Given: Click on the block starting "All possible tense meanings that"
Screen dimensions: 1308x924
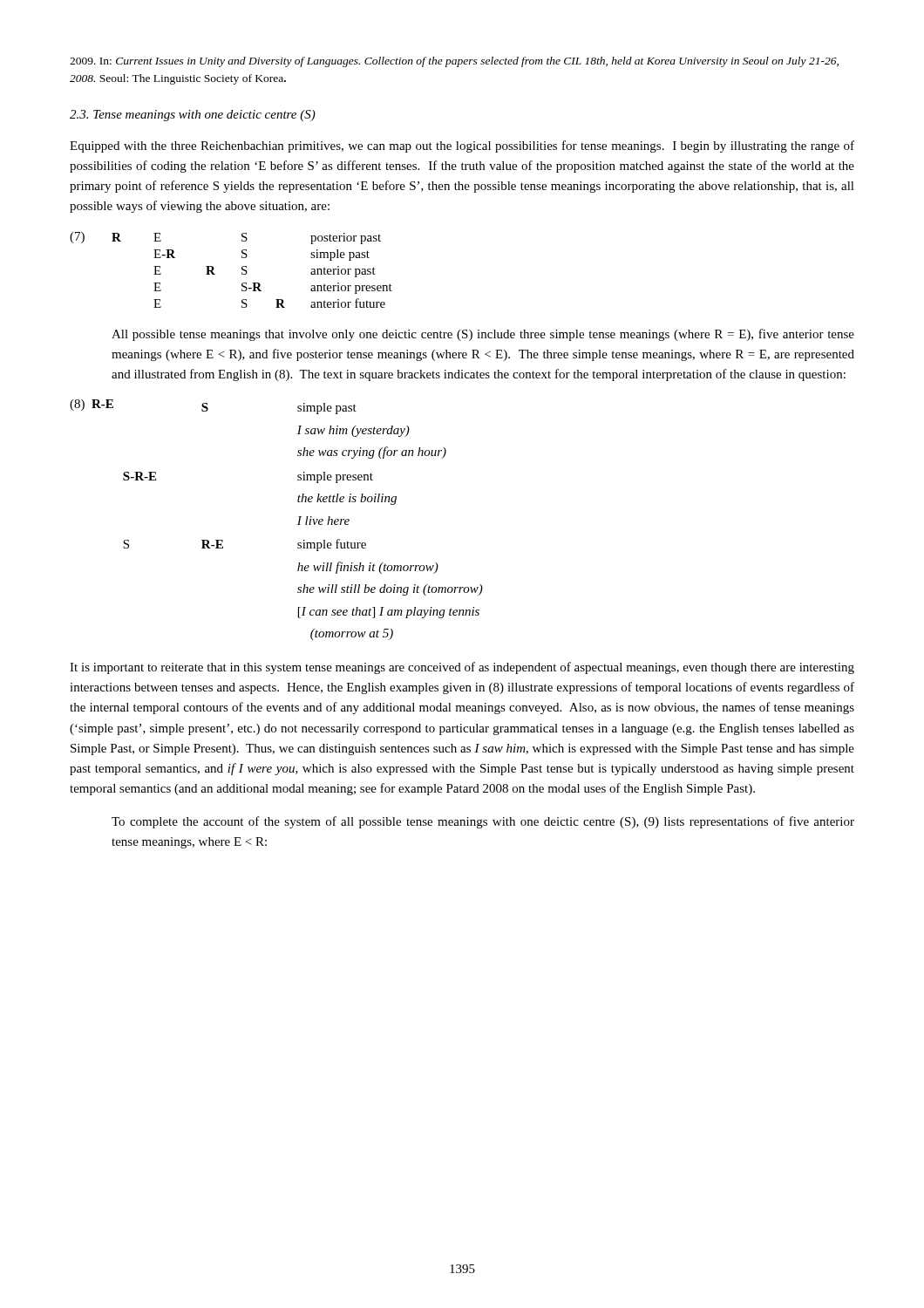Looking at the screenshot, I should pos(483,354).
